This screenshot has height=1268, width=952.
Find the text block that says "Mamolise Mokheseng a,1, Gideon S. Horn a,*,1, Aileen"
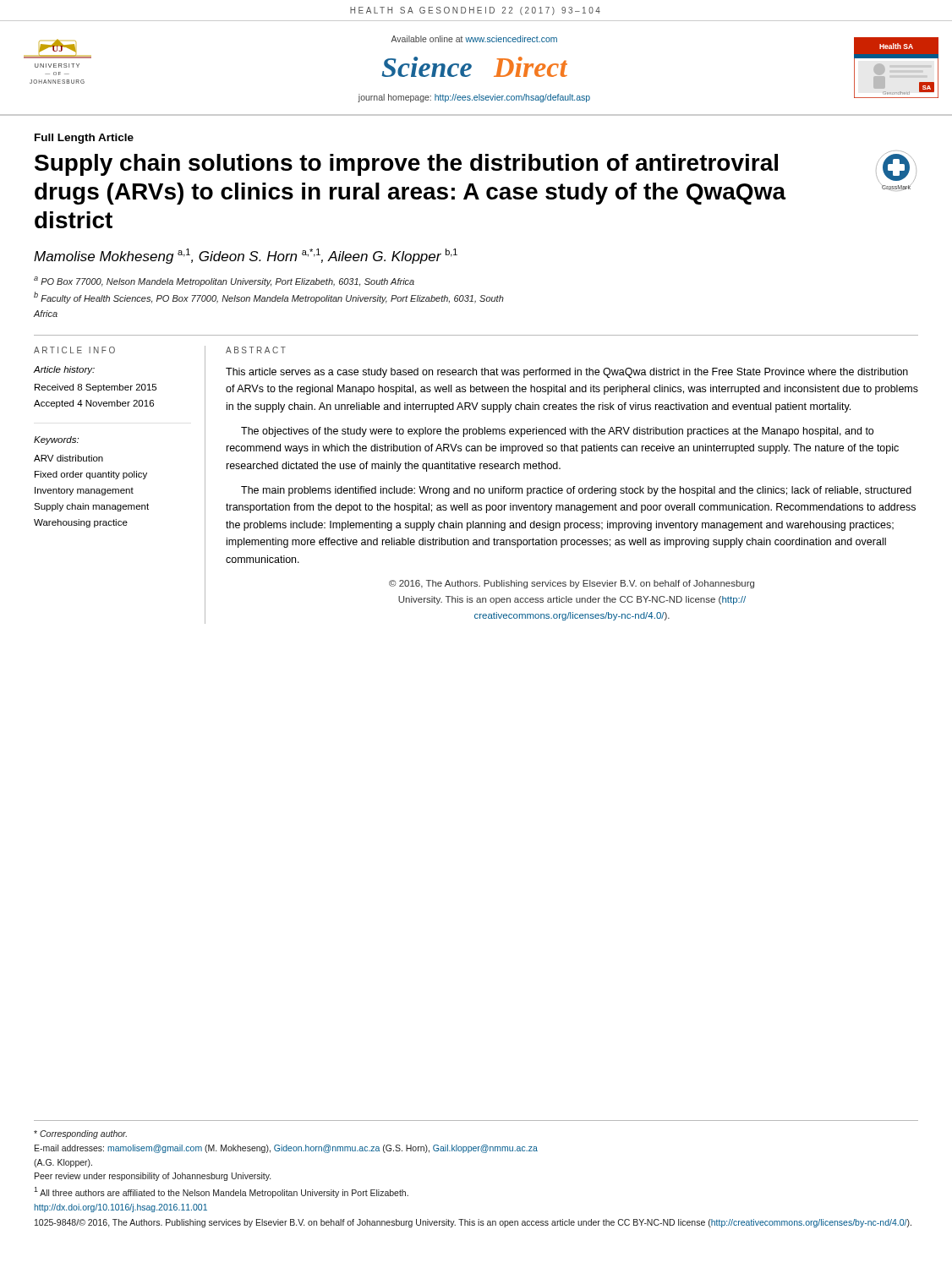tap(246, 256)
